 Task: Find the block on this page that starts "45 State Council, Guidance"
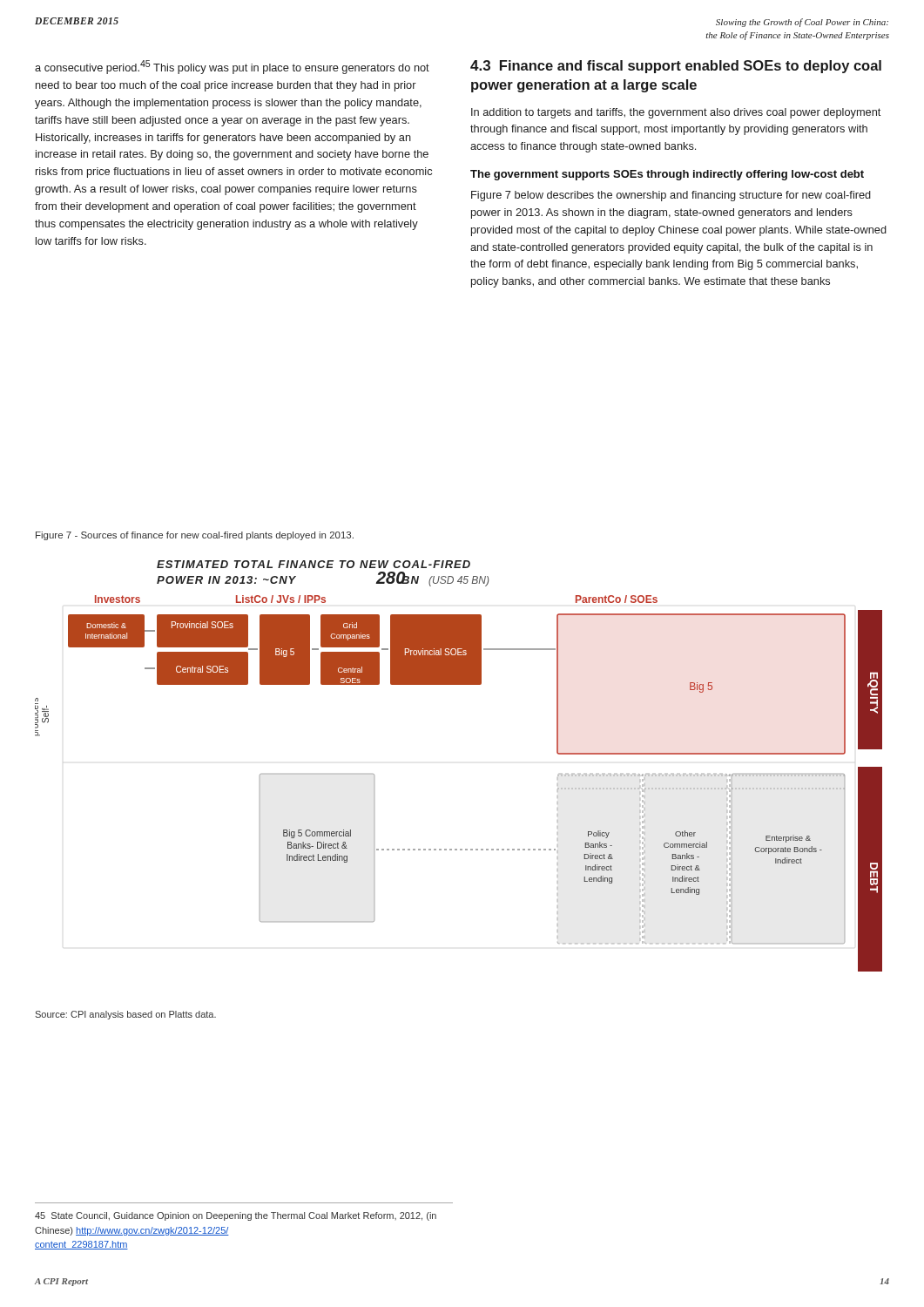[x=236, y=1230]
